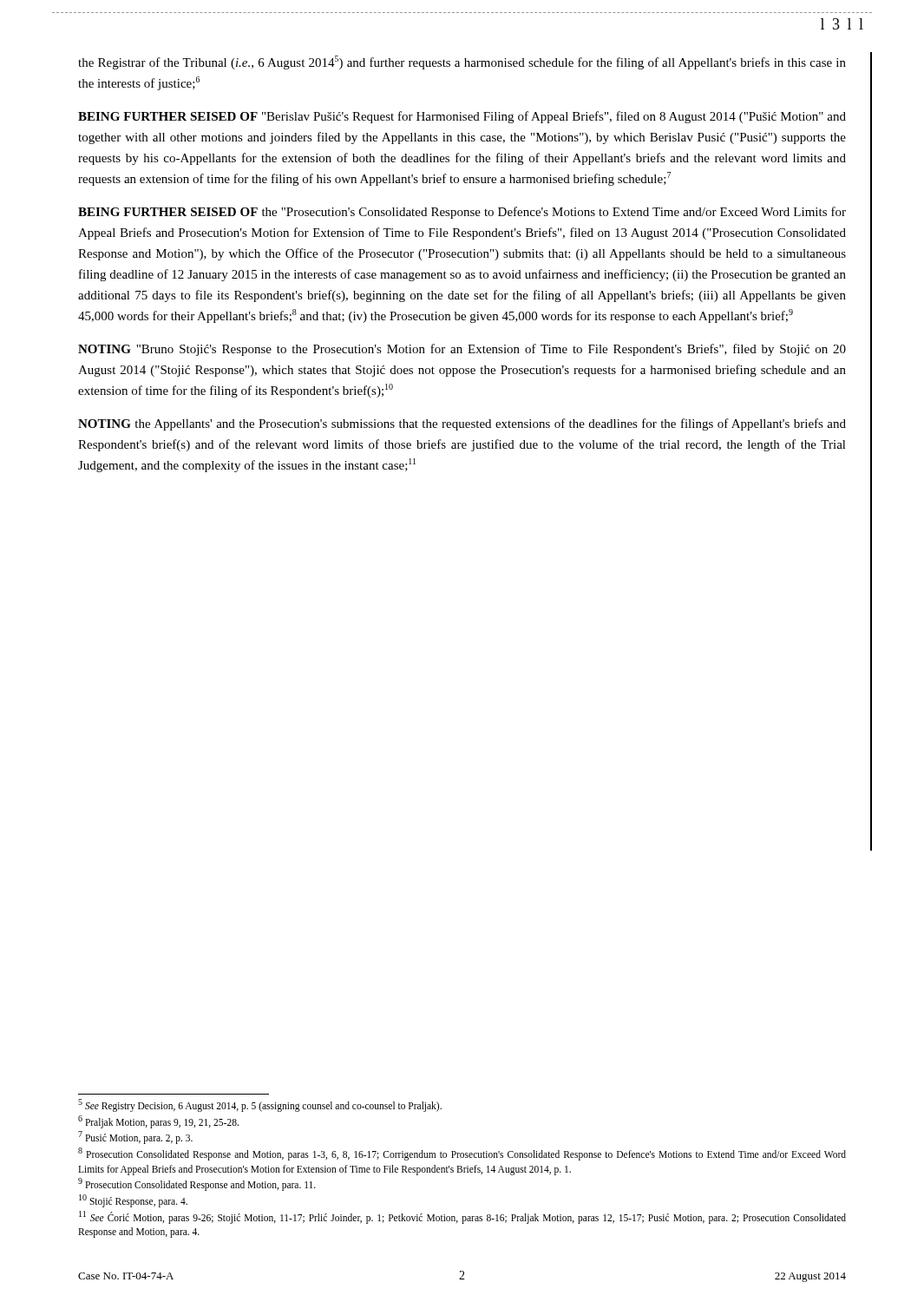Where is the passage that starts "11 See Ćorić Motion, paras 9-26; Stojić"?

coord(462,1224)
